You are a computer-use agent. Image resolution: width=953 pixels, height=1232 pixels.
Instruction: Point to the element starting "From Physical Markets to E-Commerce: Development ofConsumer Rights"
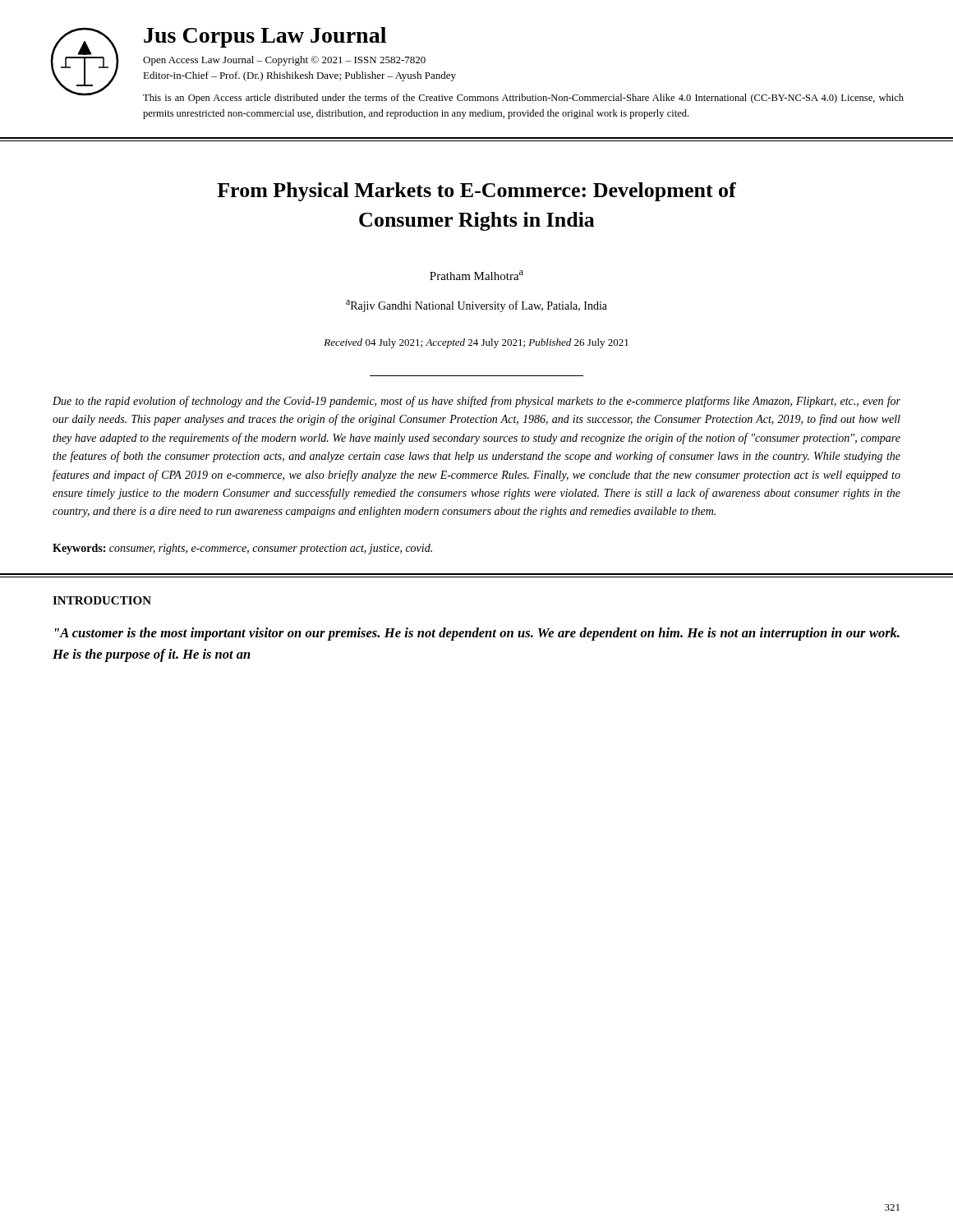[476, 196]
